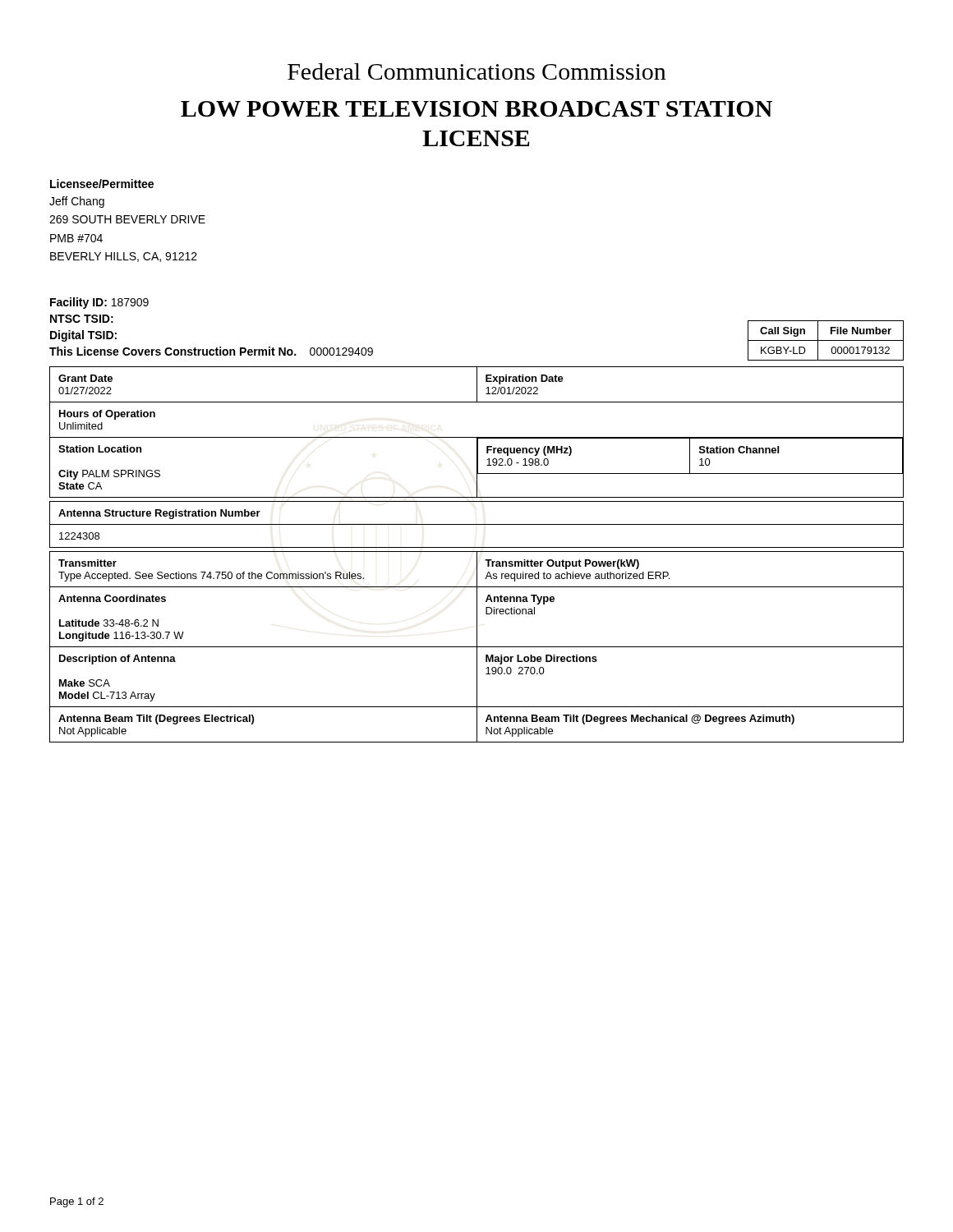The height and width of the screenshot is (1232, 953).
Task: Click where it says "Digital TSID:"
Action: point(83,335)
